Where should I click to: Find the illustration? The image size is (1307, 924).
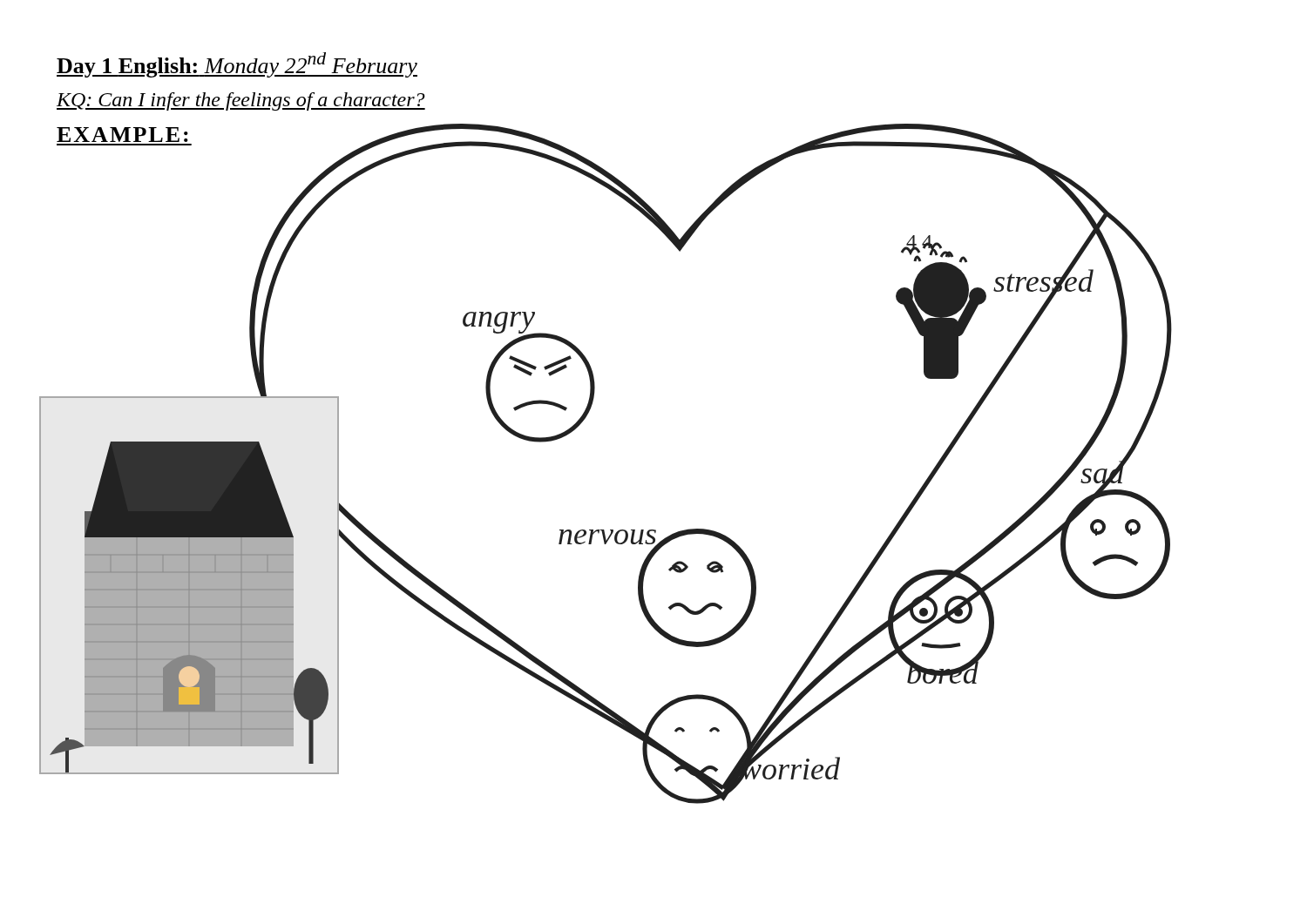(723, 475)
